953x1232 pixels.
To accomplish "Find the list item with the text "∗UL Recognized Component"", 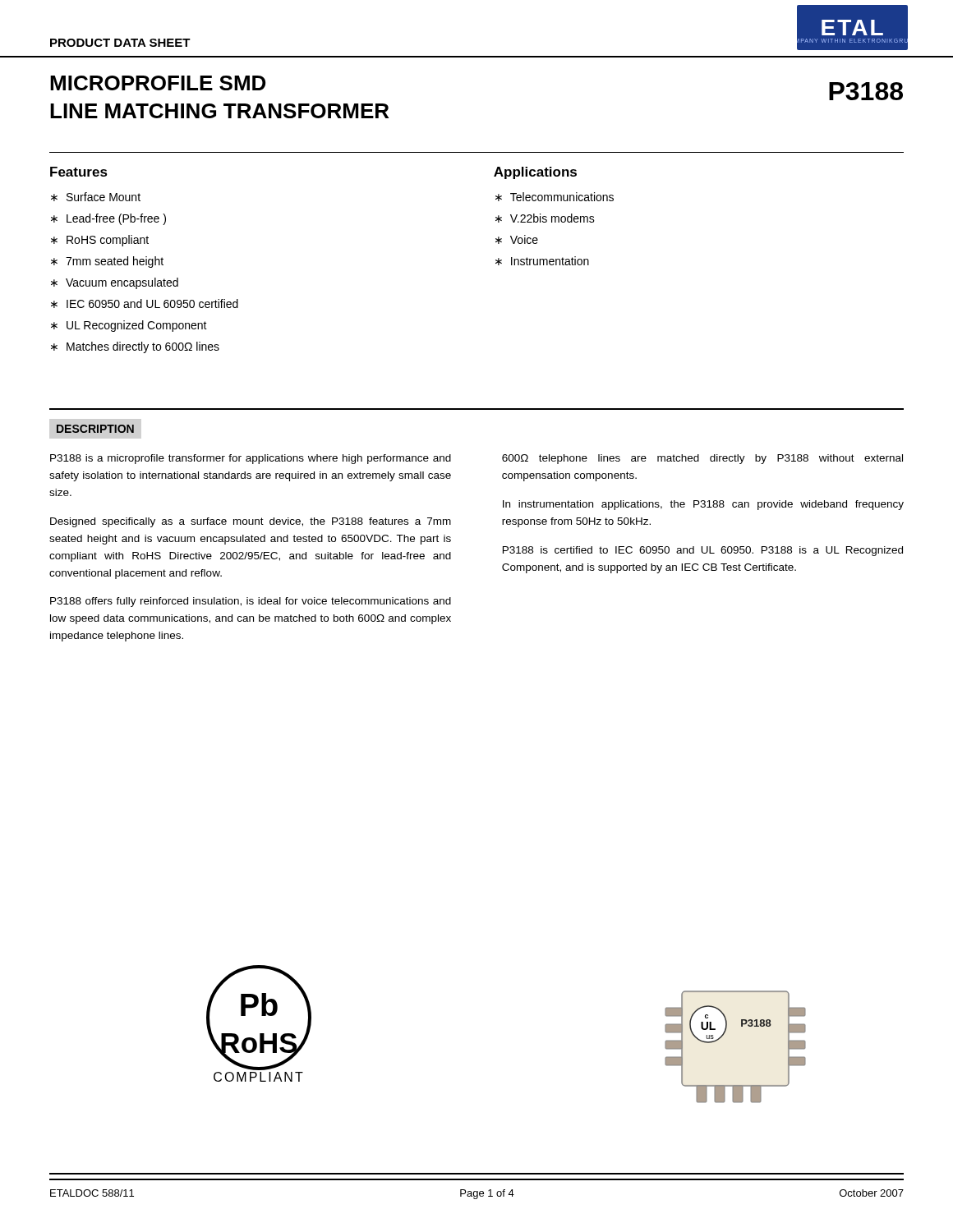I will coord(128,326).
